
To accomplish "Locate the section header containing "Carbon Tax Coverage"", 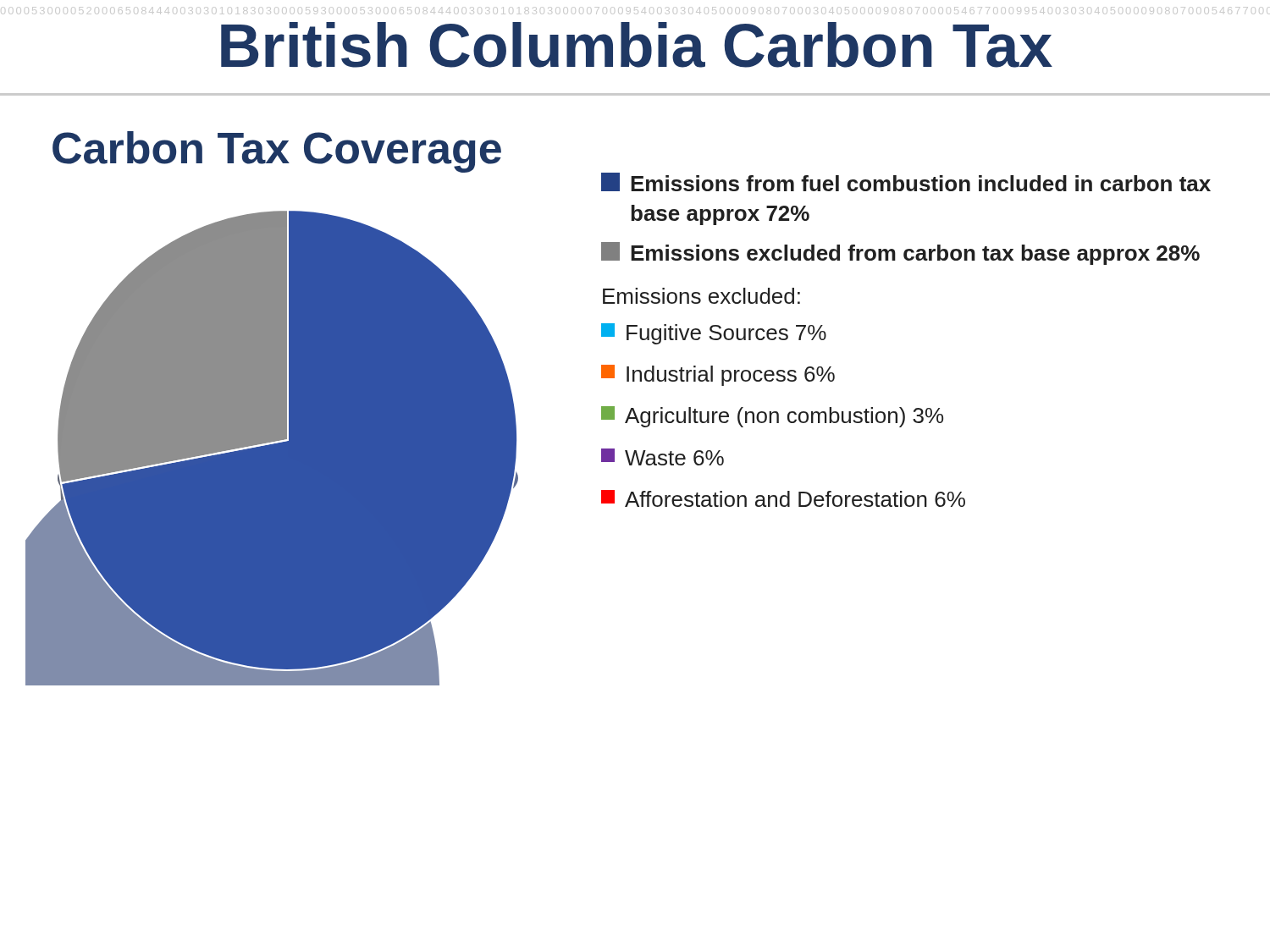I will click(277, 148).
